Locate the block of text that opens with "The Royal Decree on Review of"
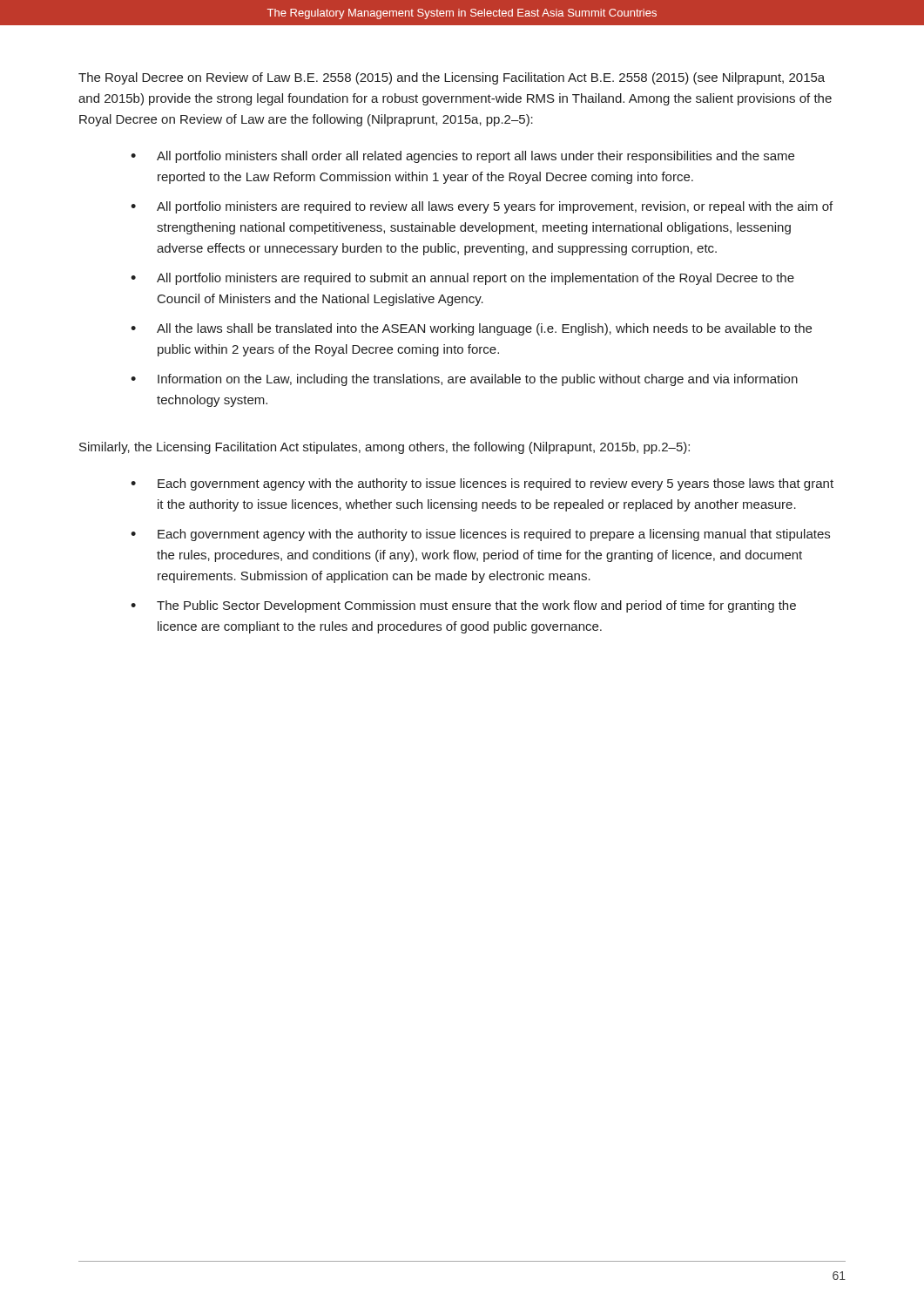924x1307 pixels. pos(455,98)
